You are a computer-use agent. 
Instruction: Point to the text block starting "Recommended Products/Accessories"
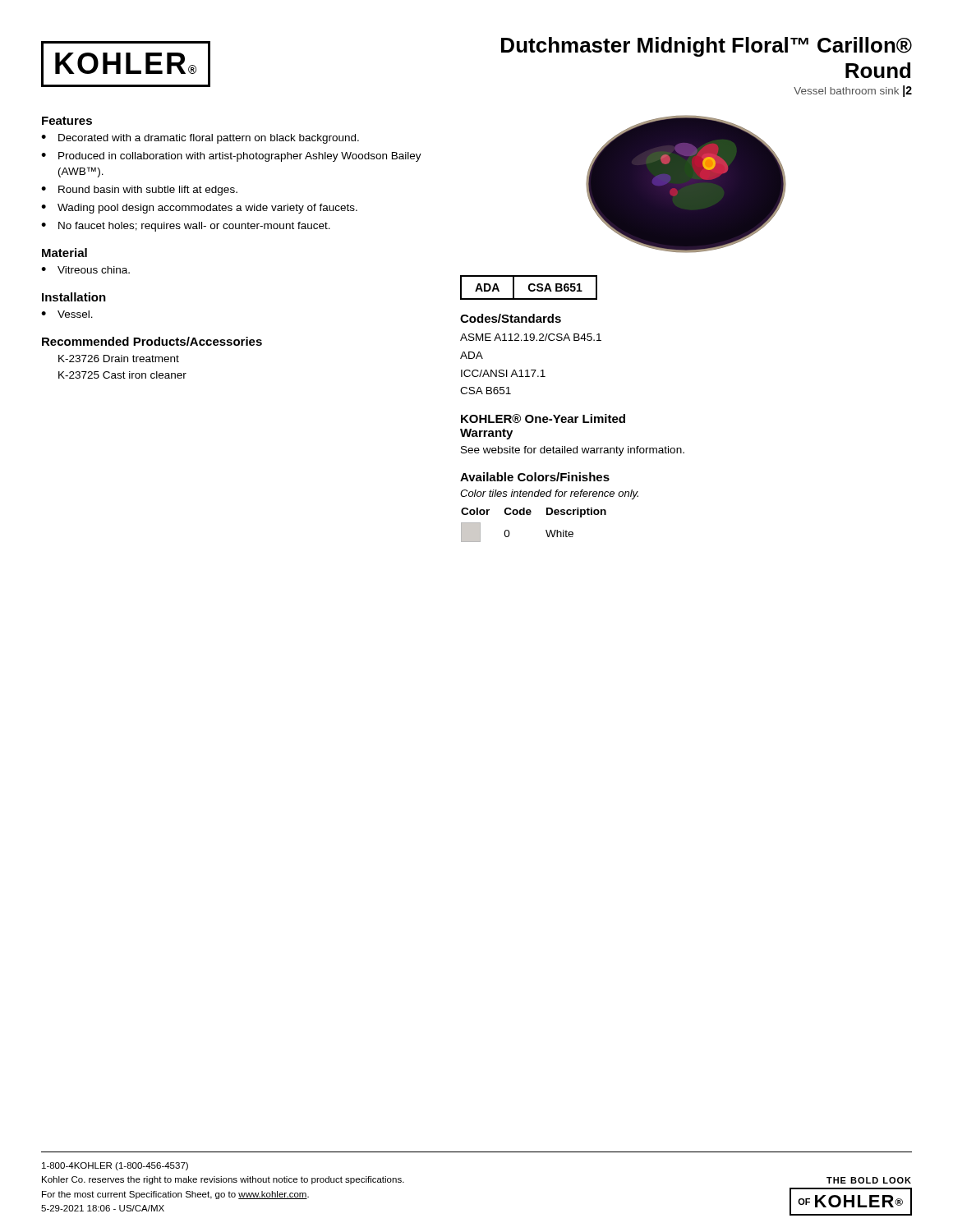click(x=152, y=341)
